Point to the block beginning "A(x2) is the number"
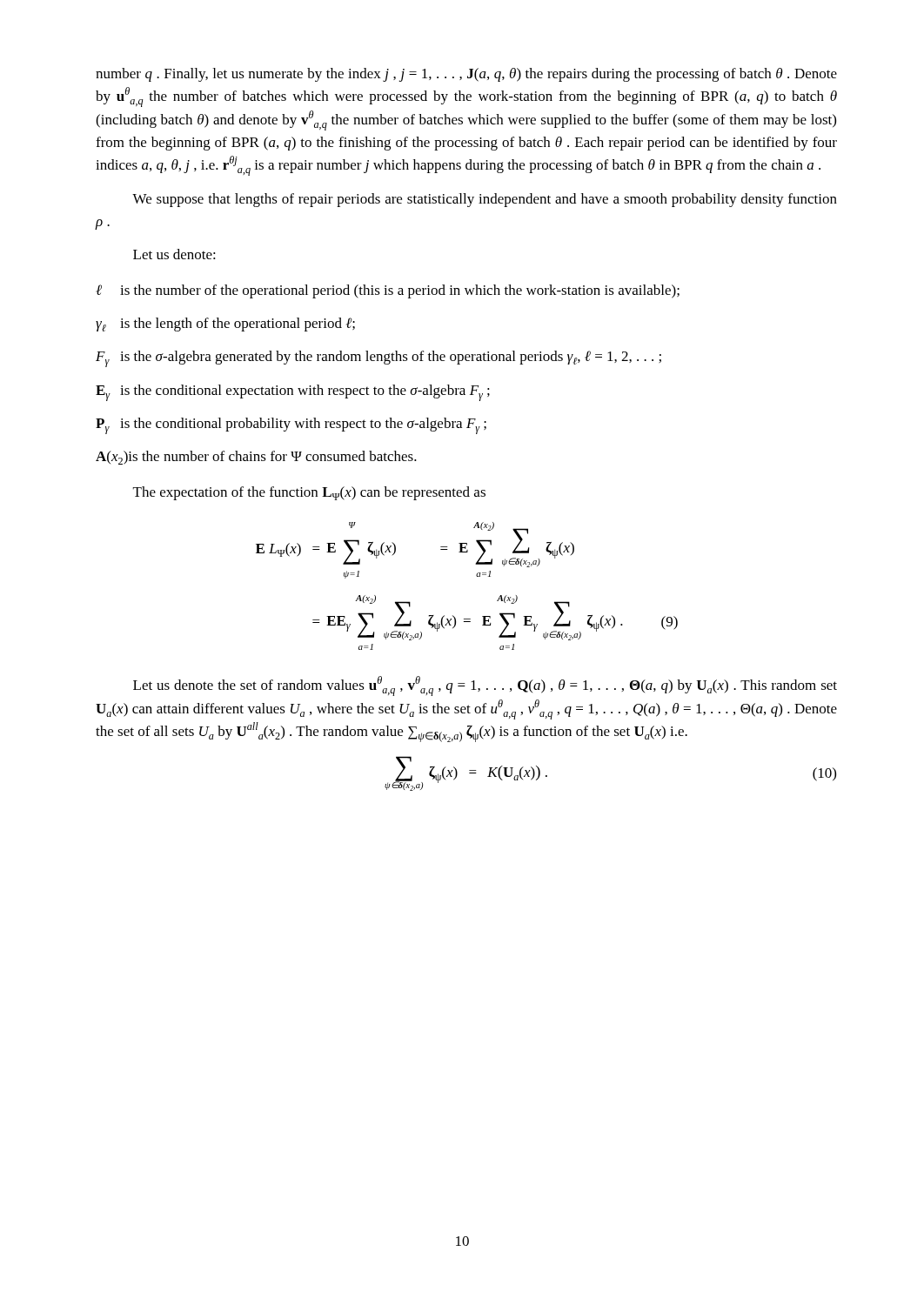The width and height of the screenshot is (924, 1305). coord(256,458)
